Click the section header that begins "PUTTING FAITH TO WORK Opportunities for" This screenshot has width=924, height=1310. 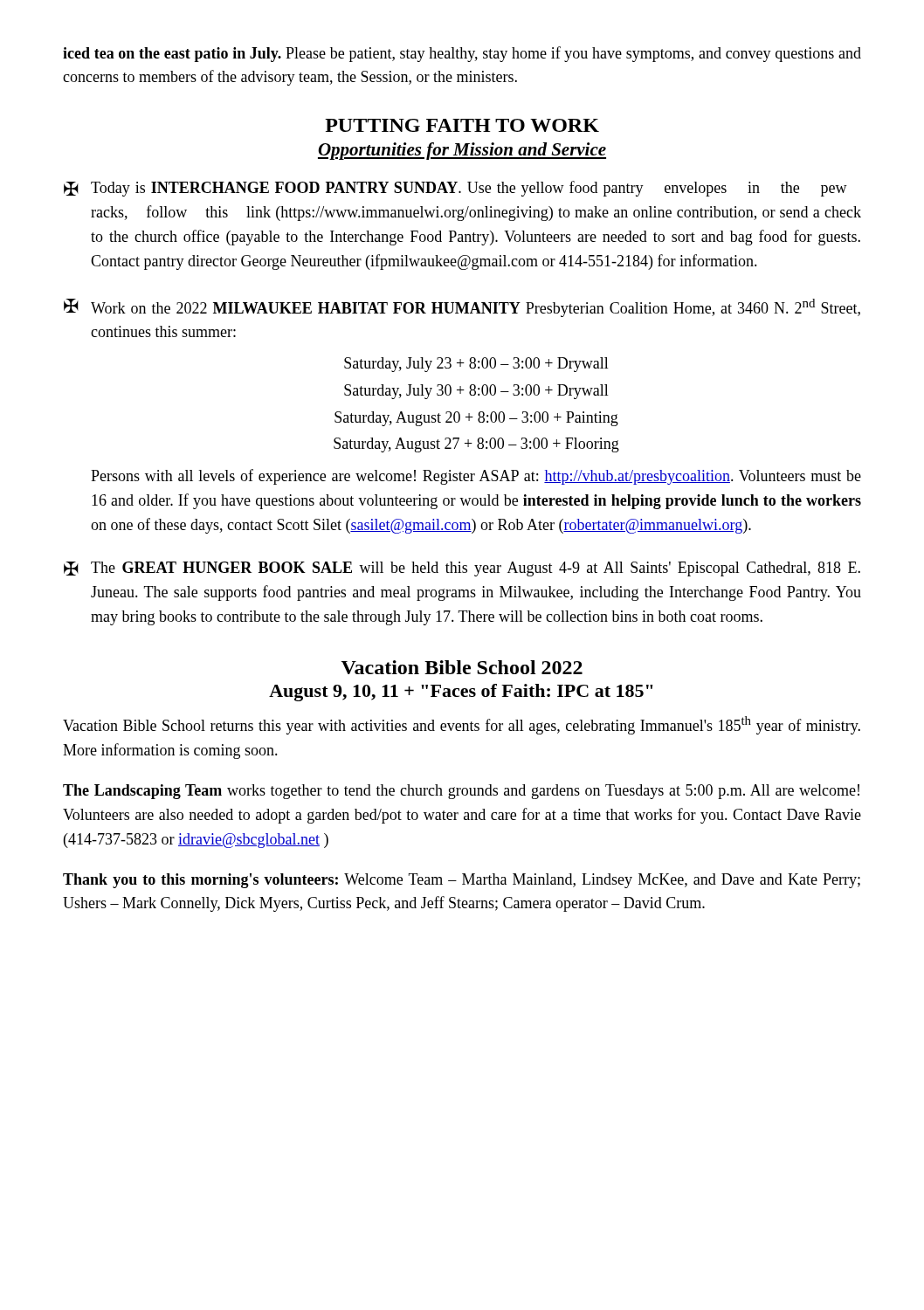[462, 137]
